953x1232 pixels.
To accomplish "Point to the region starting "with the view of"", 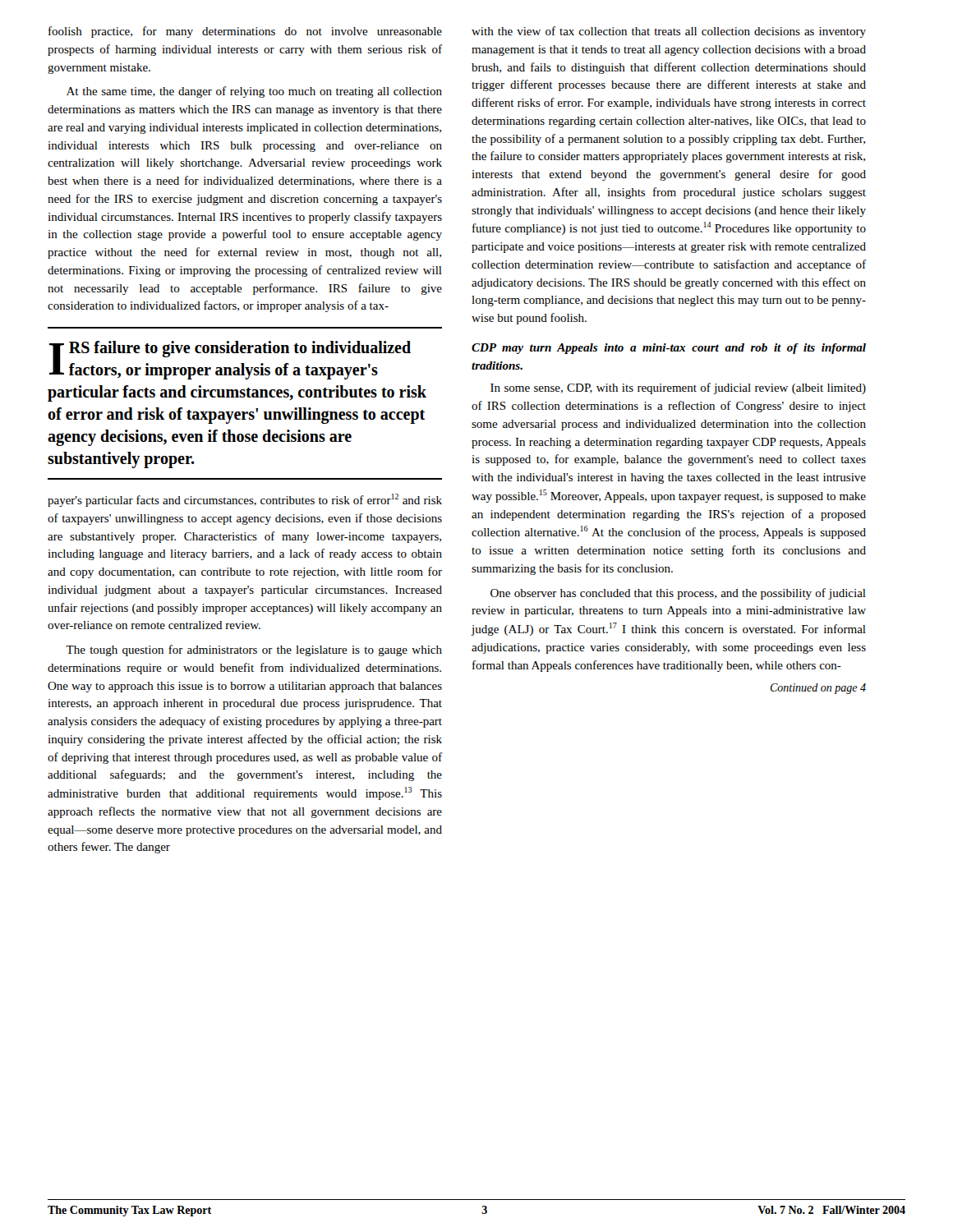I will tap(669, 175).
